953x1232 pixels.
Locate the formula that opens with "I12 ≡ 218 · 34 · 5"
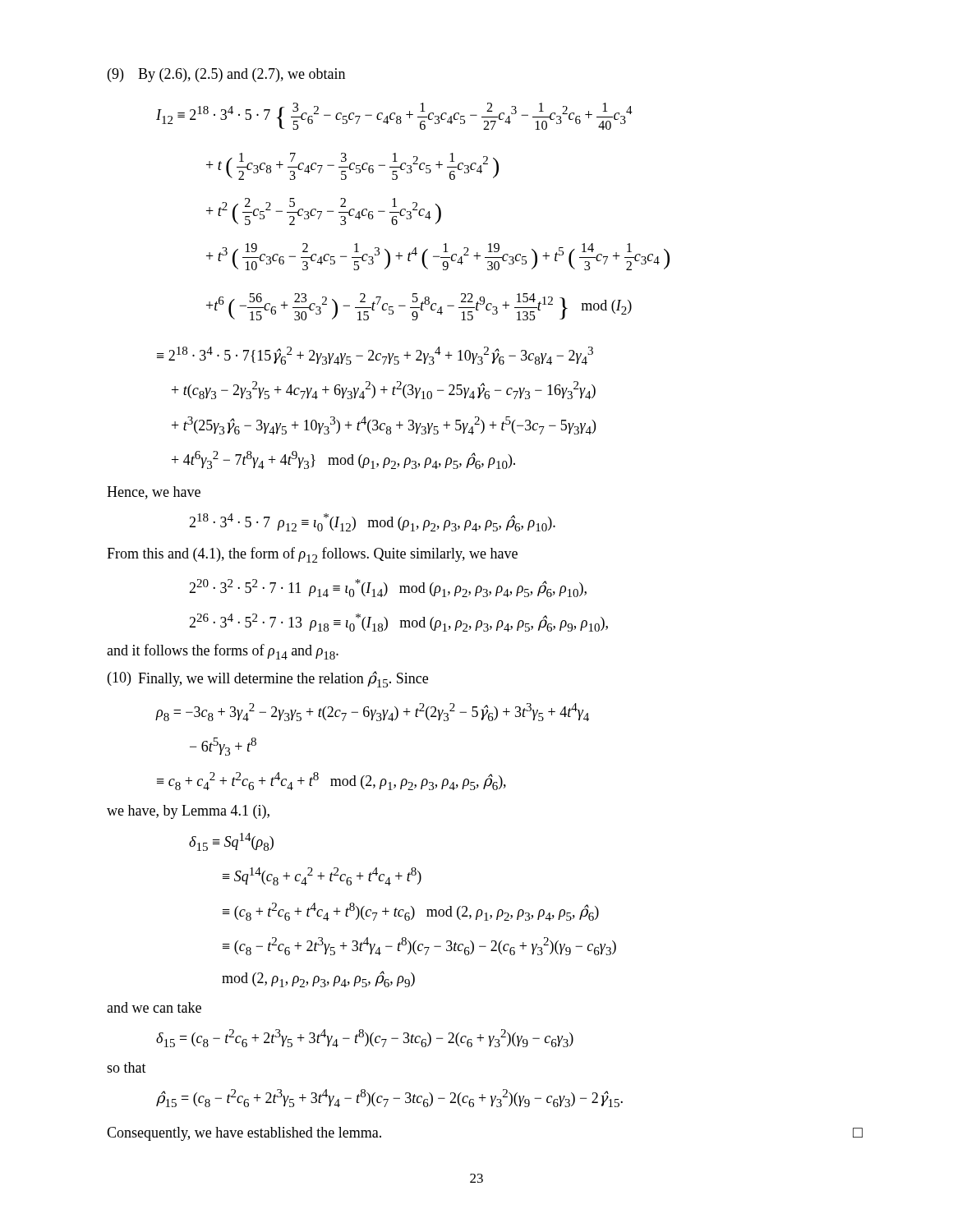(x=509, y=283)
